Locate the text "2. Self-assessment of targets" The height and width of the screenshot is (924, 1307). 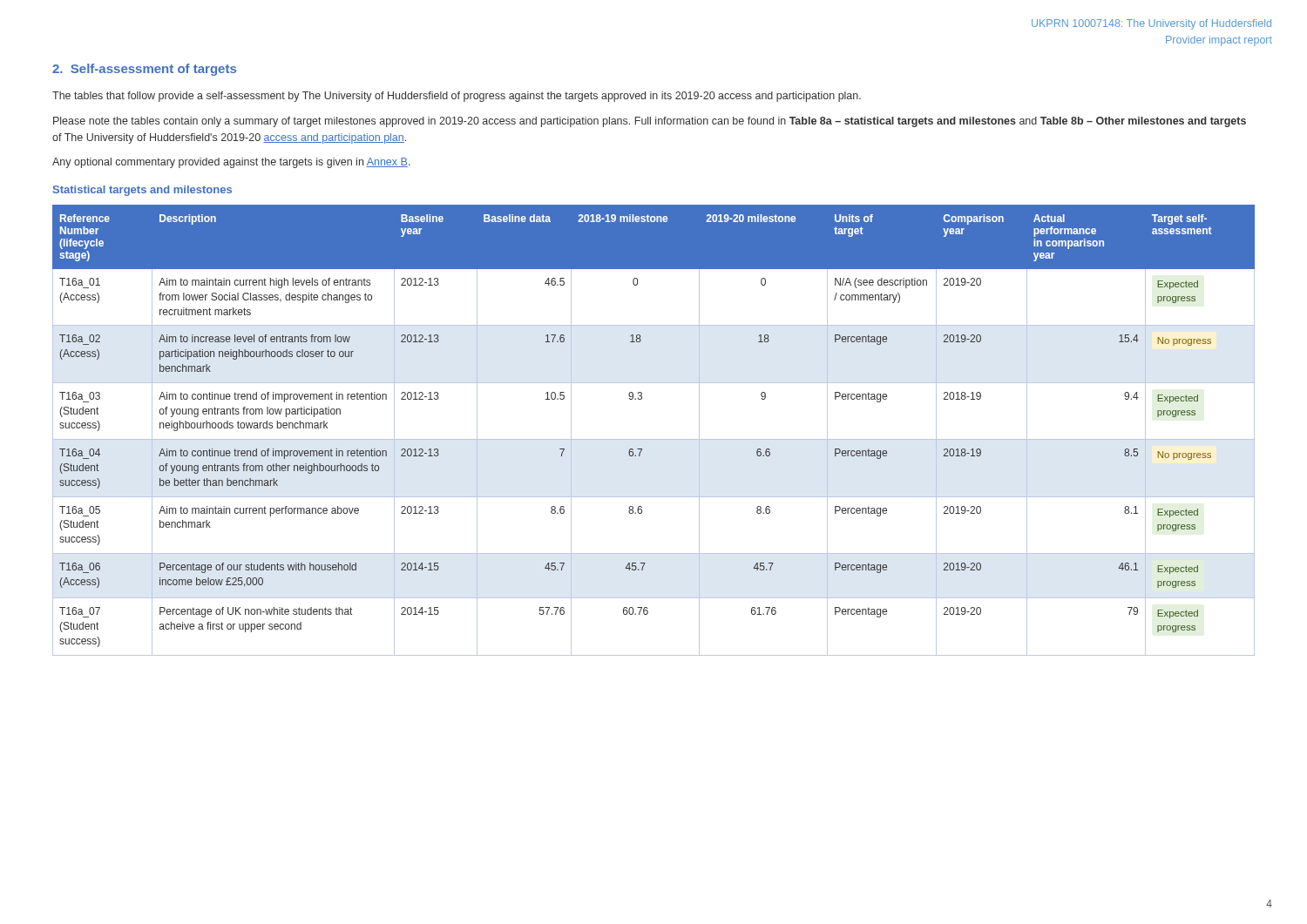[145, 68]
